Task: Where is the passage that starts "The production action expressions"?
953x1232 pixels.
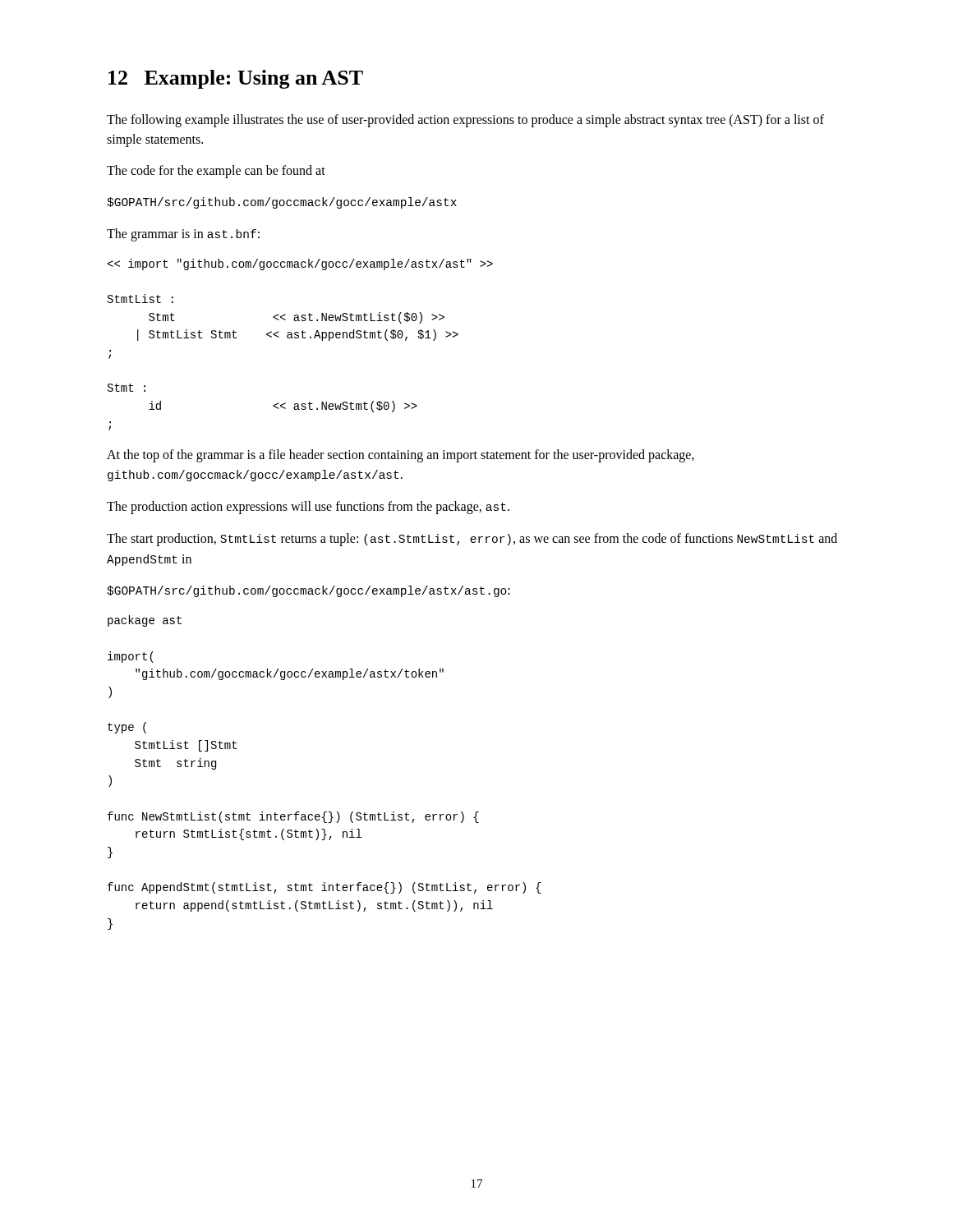Action: [308, 507]
